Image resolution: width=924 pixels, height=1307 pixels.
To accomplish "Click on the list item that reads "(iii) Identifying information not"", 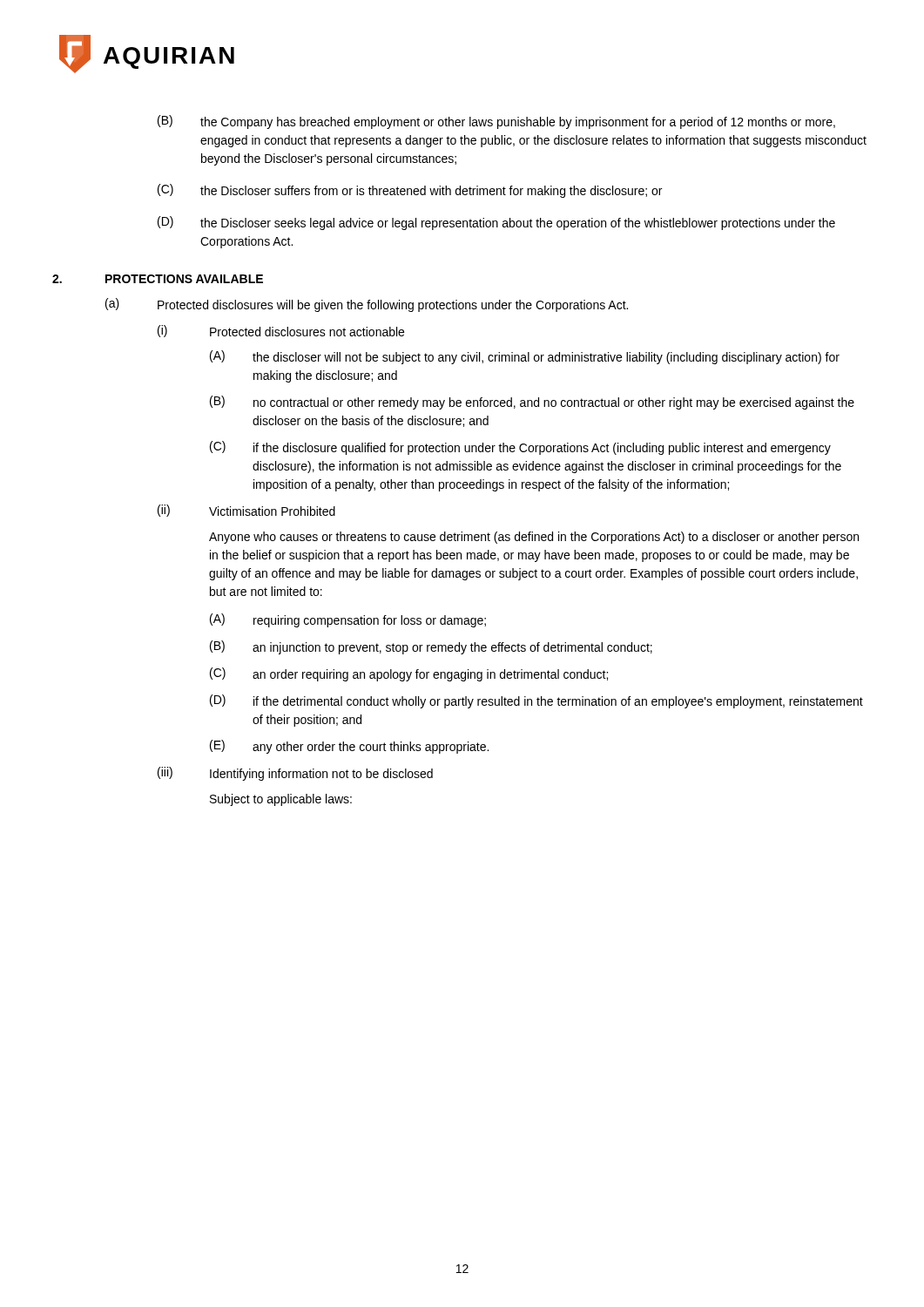I will [295, 774].
